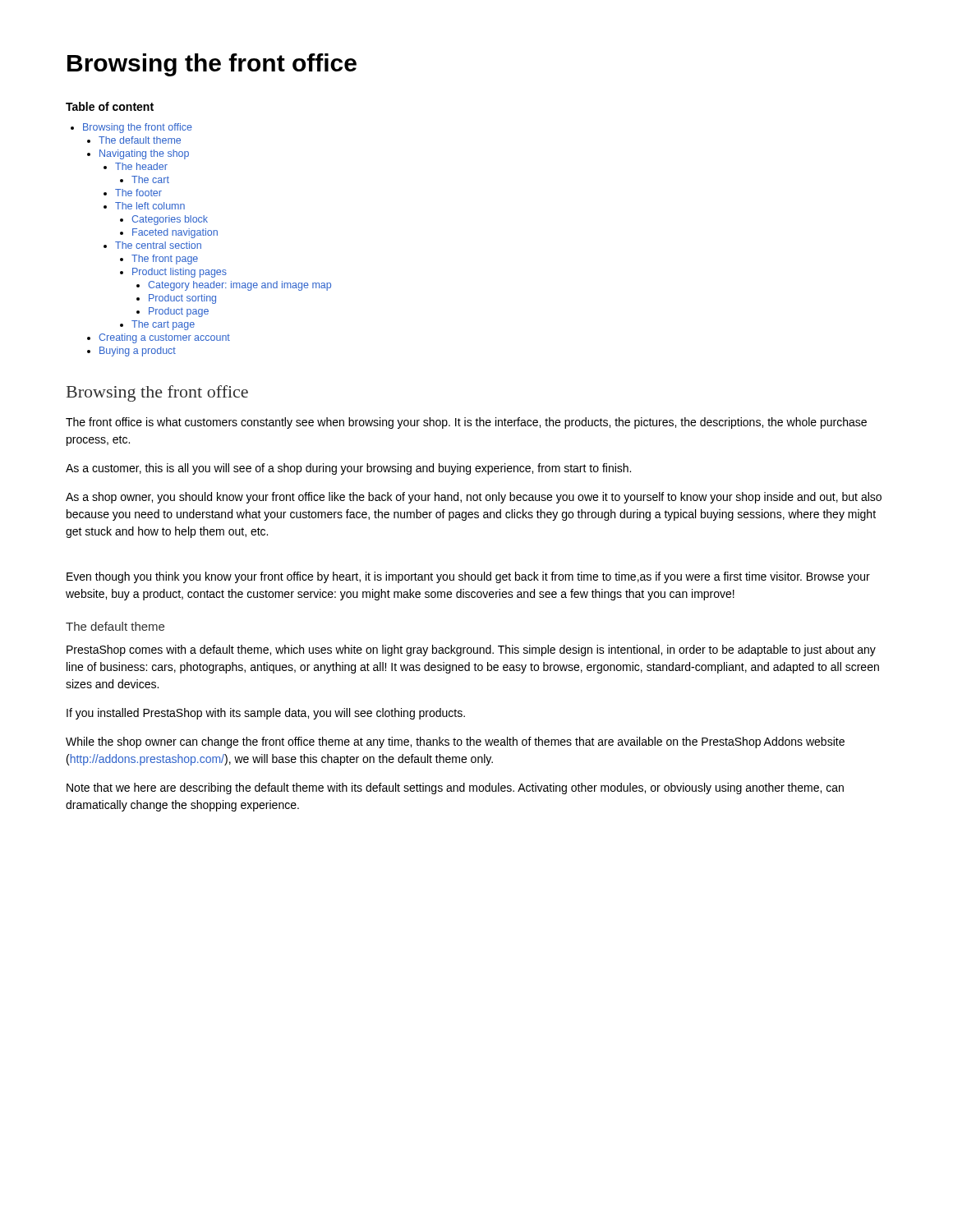953x1232 pixels.
Task: Select the text block that reads "If you installed PrestaShop with its sample data,"
Action: click(266, 714)
